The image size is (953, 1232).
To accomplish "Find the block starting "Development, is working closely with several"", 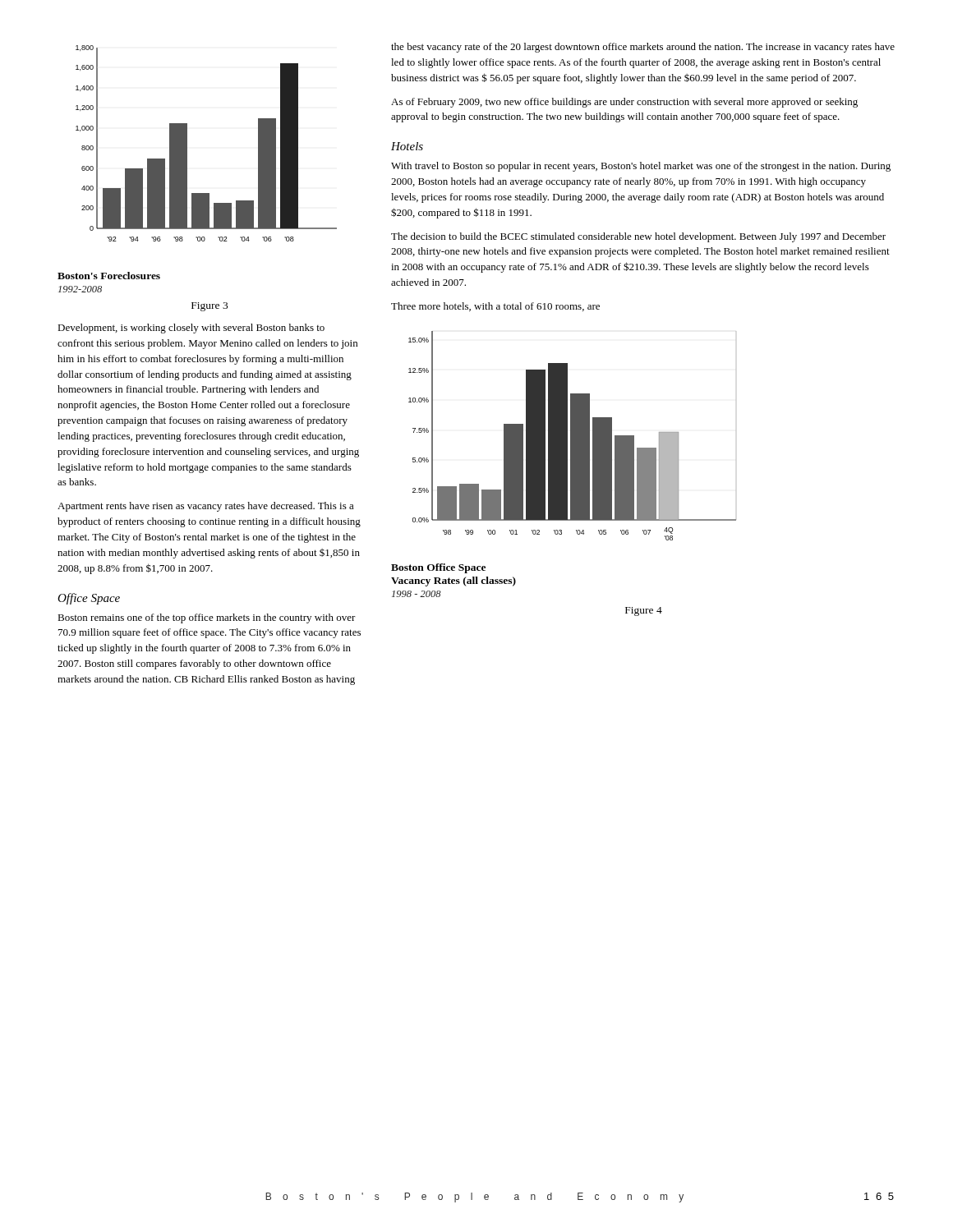I will coord(208,405).
